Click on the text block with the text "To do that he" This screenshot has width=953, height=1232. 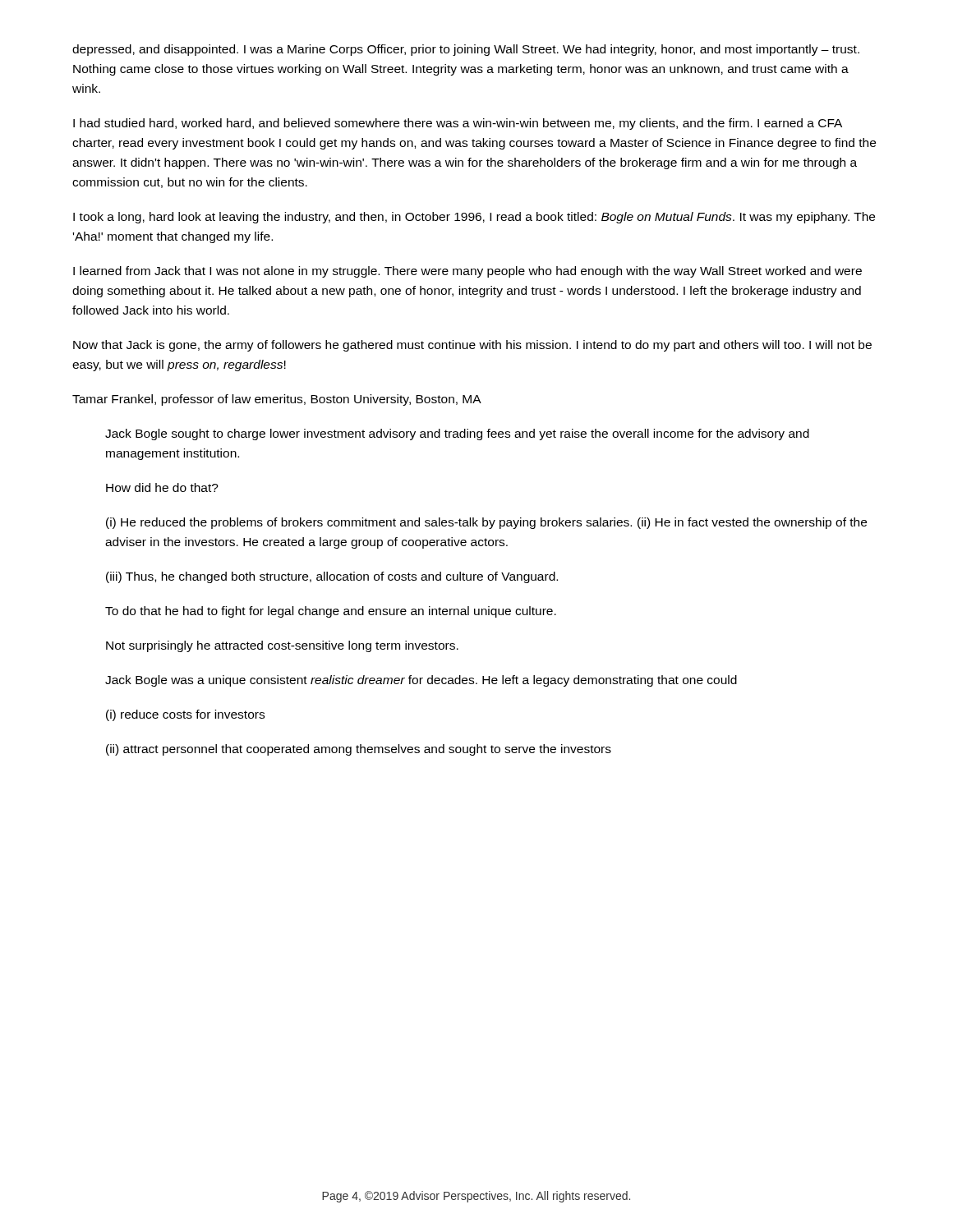point(331,611)
